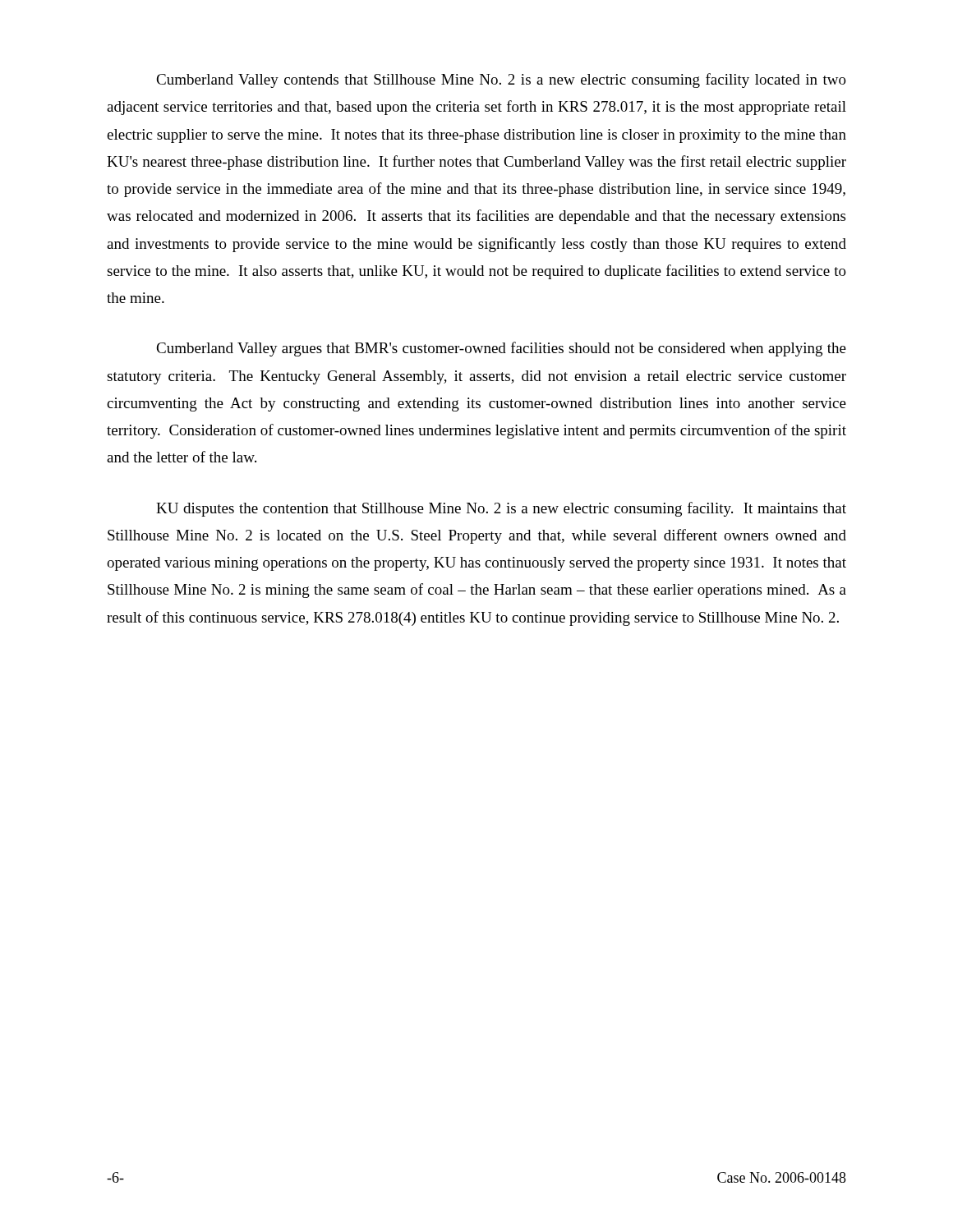
Task: Locate the block of text that opens with "Cumberland Valley argues that BMR's customer-owned facilities"
Action: tap(476, 403)
